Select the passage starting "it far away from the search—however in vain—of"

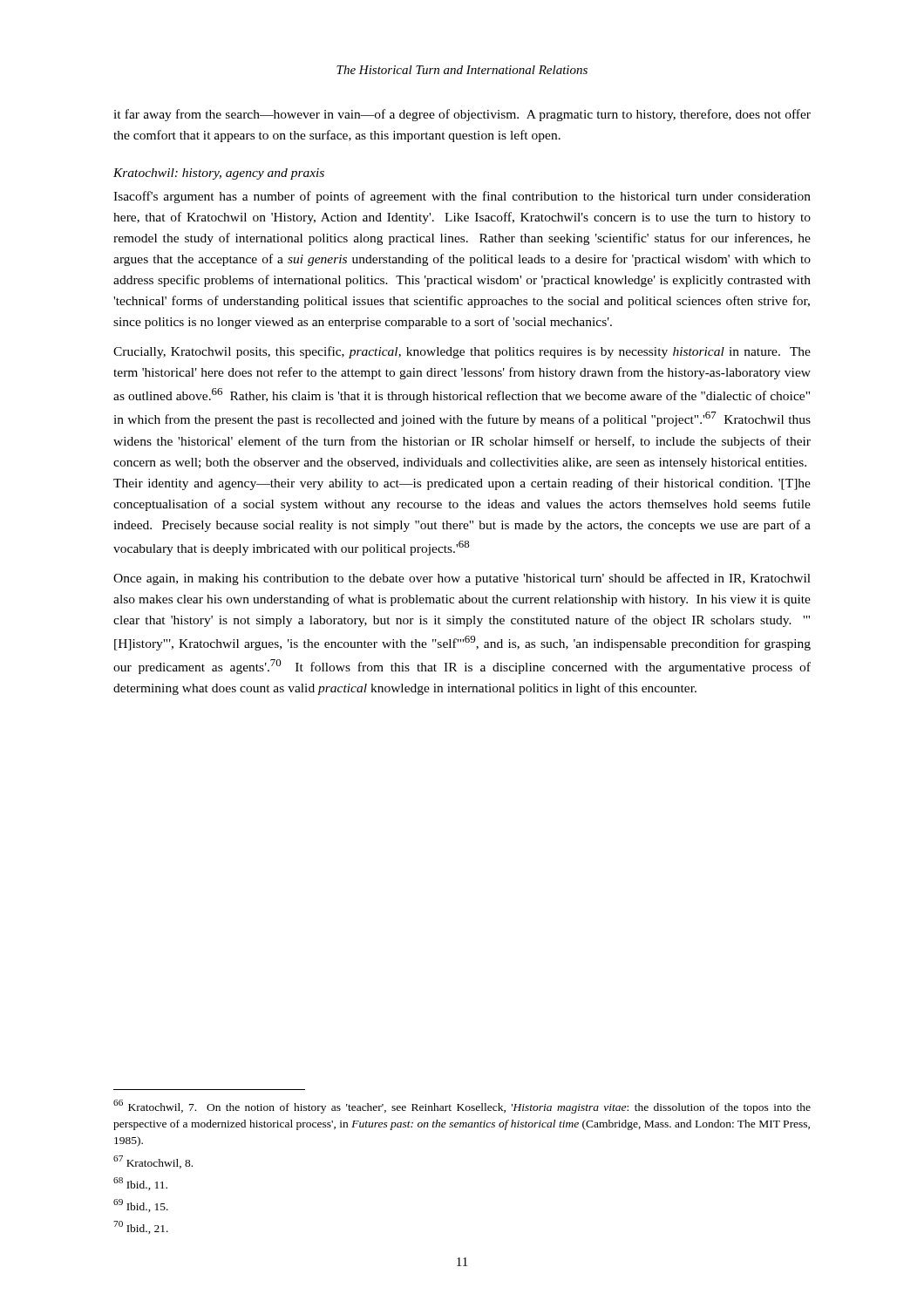point(462,124)
